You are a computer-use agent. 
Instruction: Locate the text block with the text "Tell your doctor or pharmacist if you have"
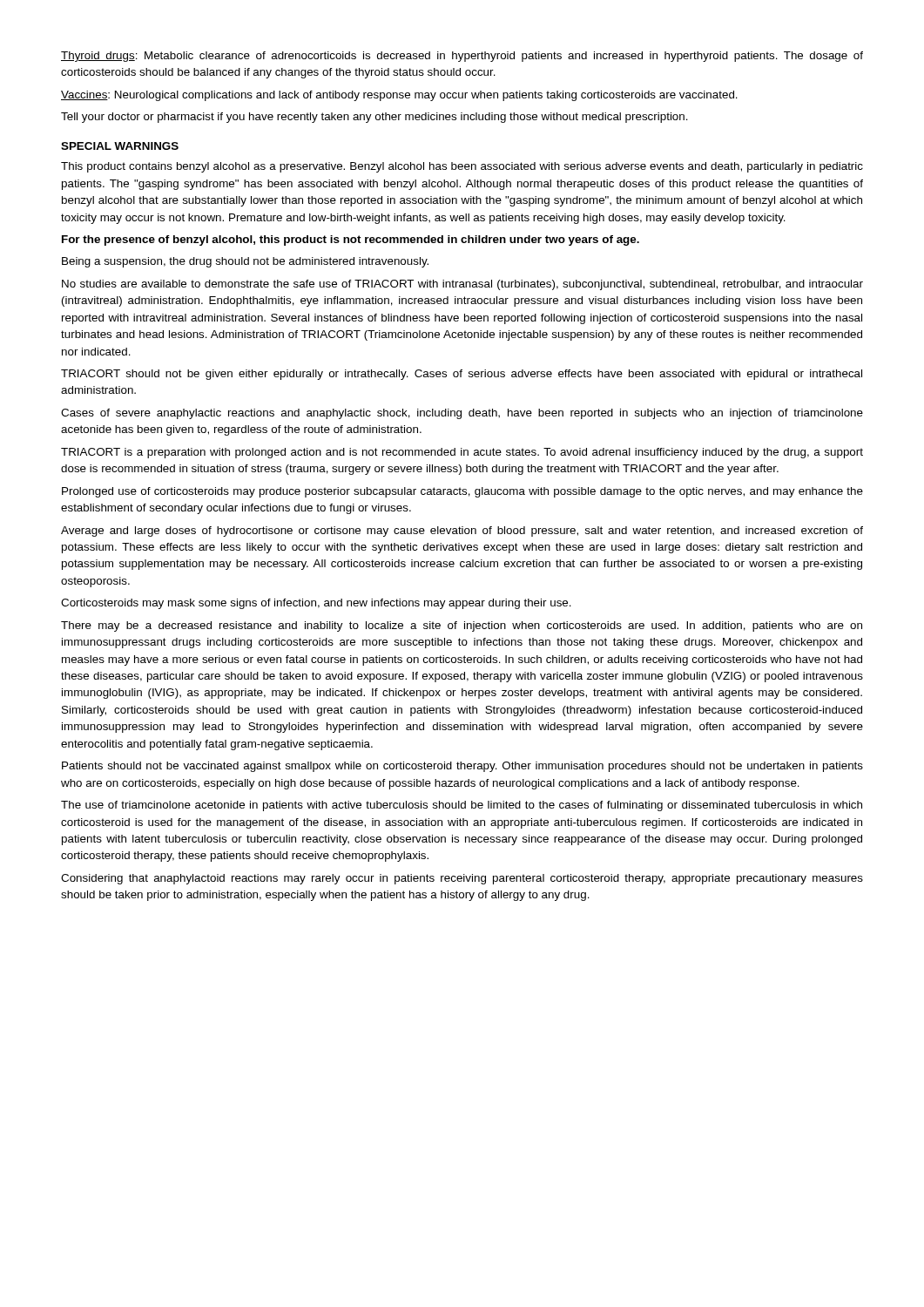(x=462, y=117)
